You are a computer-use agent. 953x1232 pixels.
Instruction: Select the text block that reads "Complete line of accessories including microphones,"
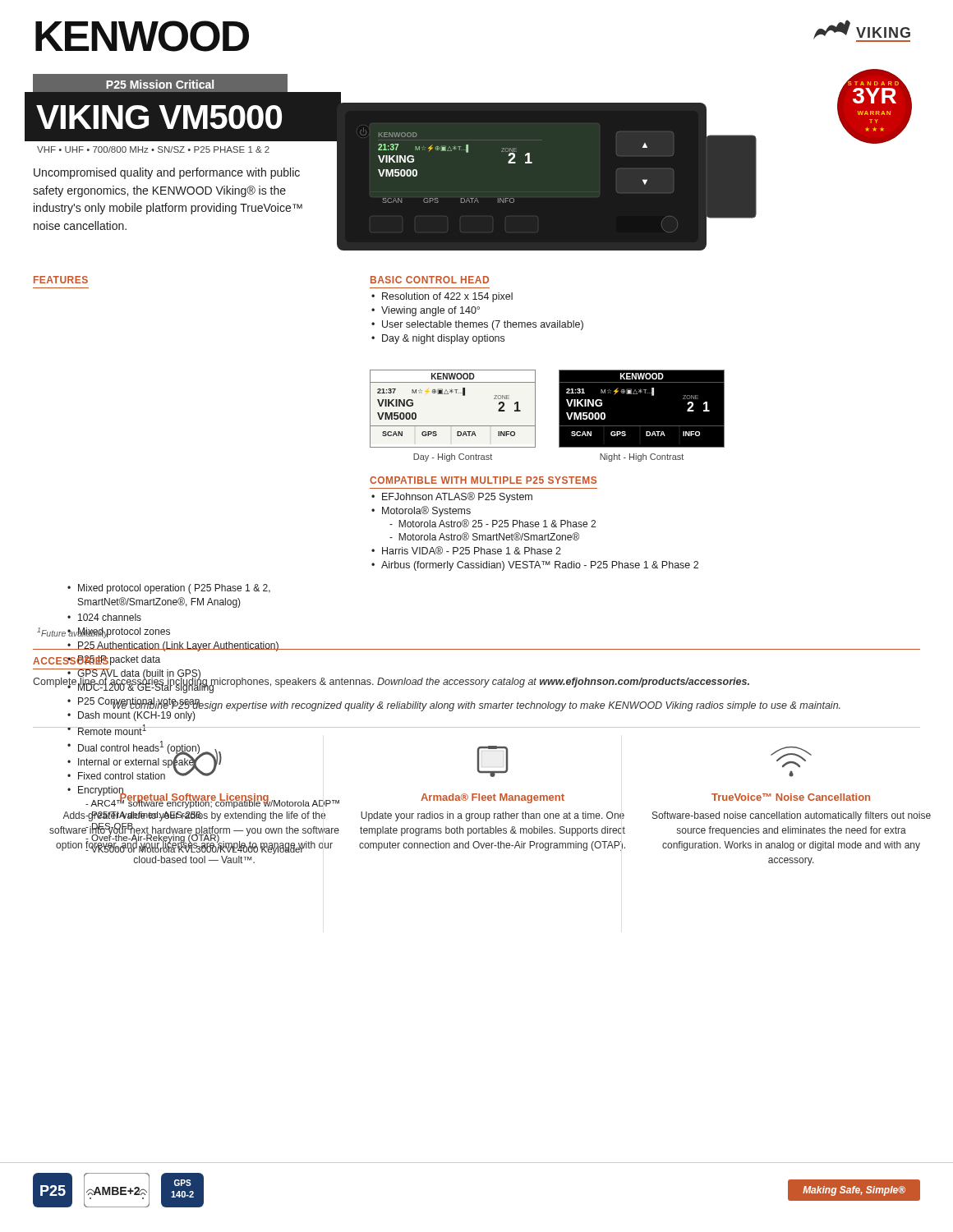point(391,682)
